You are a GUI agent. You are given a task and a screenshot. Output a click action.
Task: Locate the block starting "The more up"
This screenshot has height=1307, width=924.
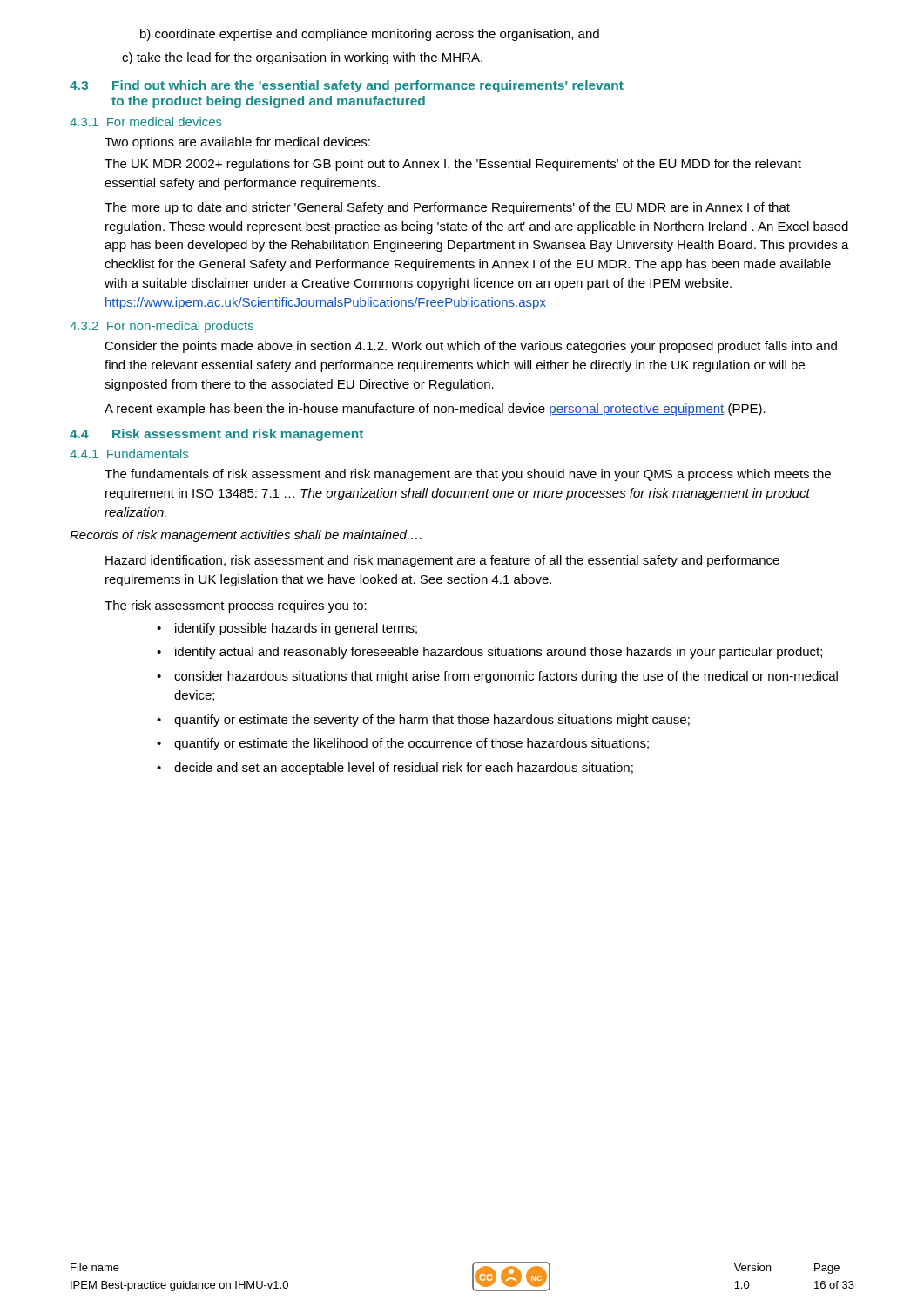(x=477, y=254)
